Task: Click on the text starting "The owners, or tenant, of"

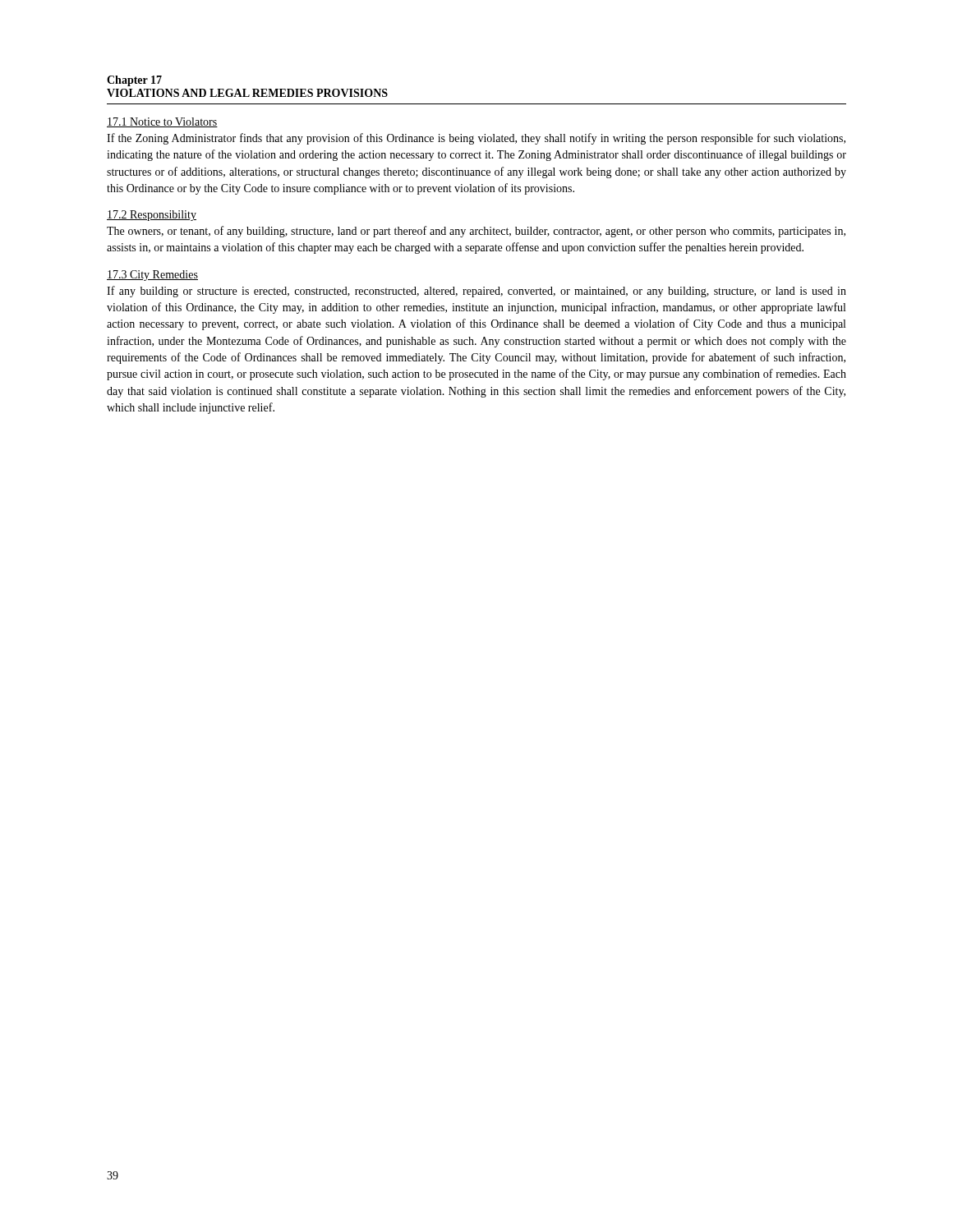Action: click(x=476, y=240)
